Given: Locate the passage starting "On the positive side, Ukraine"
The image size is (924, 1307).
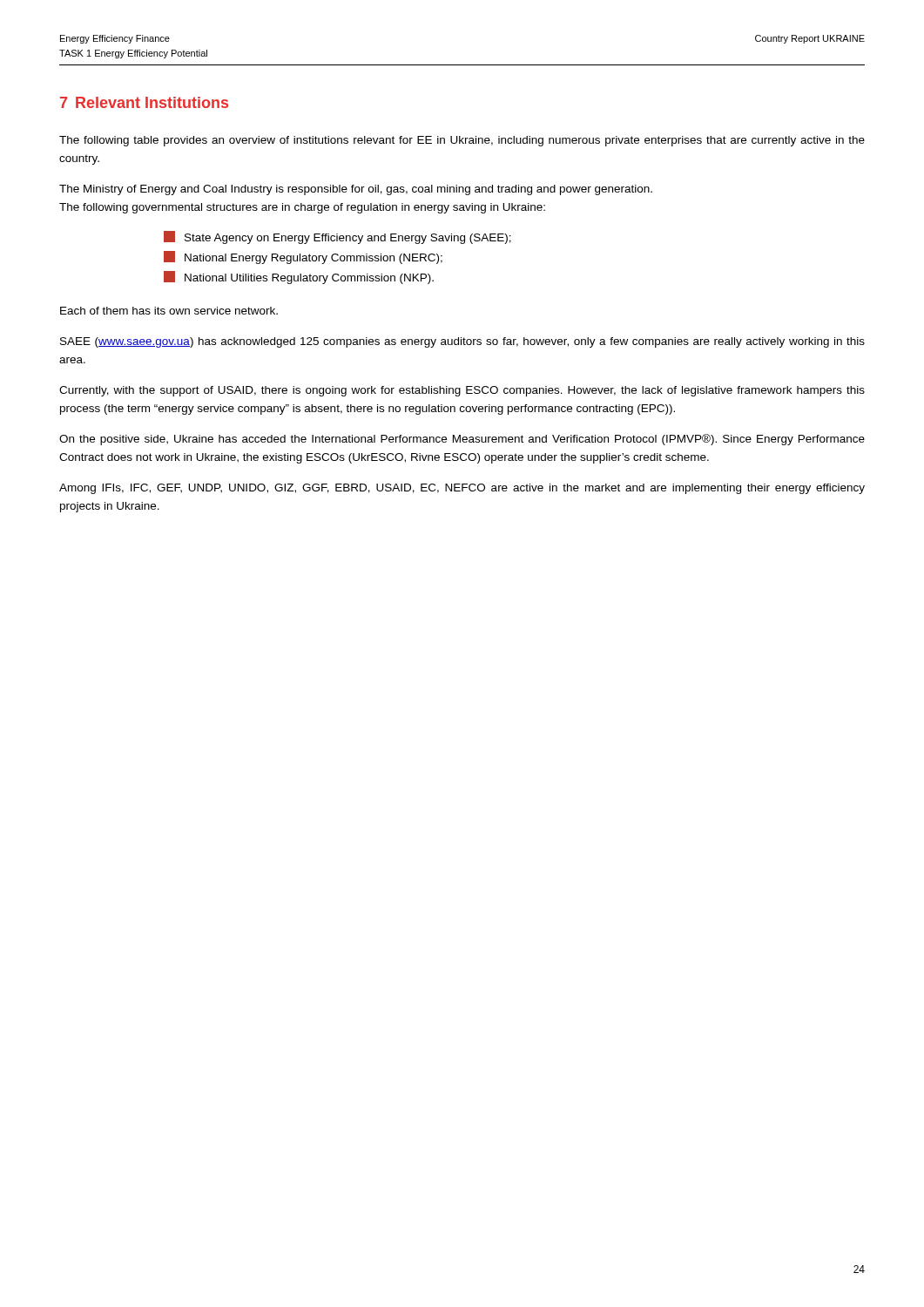Looking at the screenshot, I should pos(462,448).
